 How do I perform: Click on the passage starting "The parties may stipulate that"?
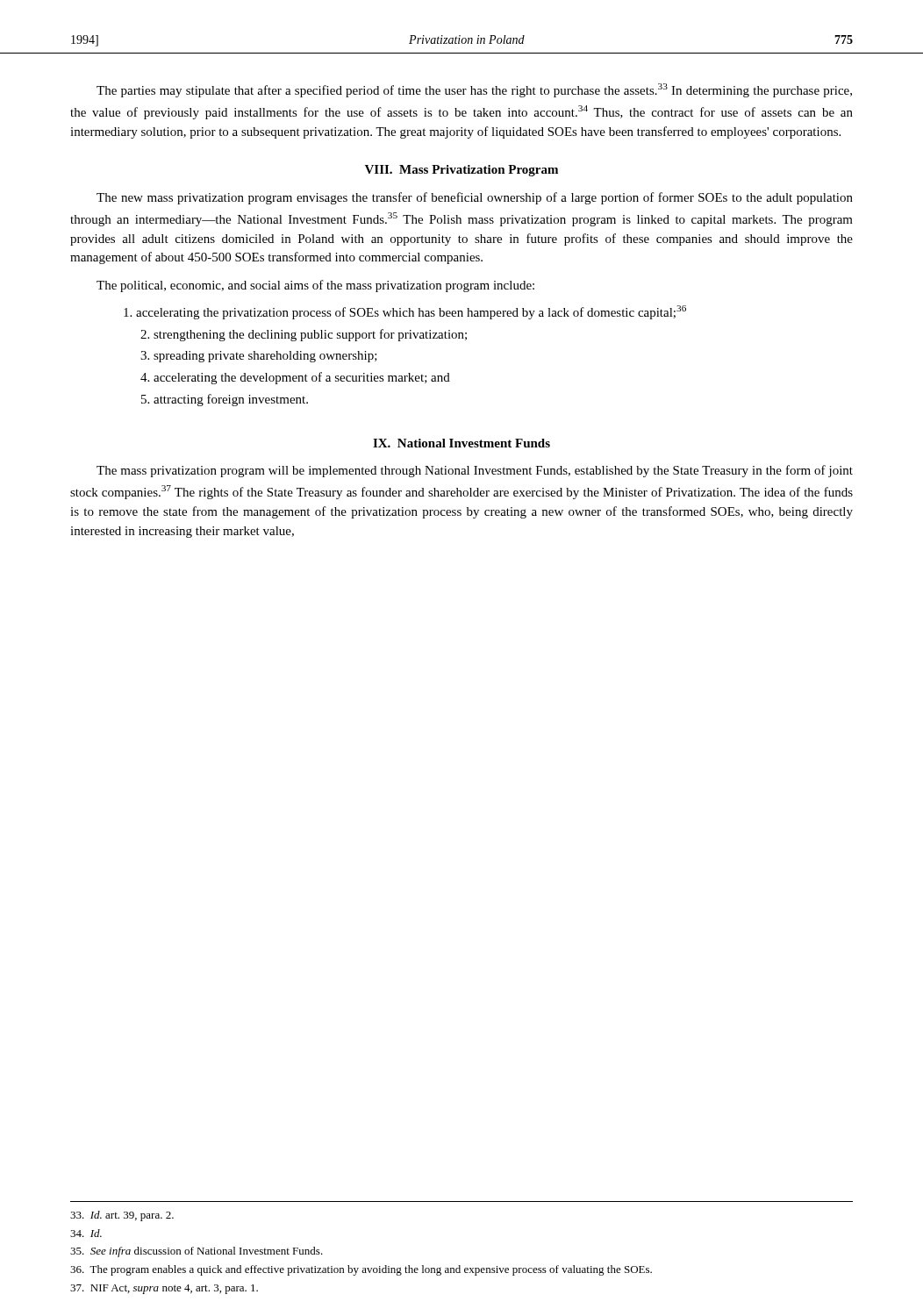pyautogui.click(x=462, y=109)
